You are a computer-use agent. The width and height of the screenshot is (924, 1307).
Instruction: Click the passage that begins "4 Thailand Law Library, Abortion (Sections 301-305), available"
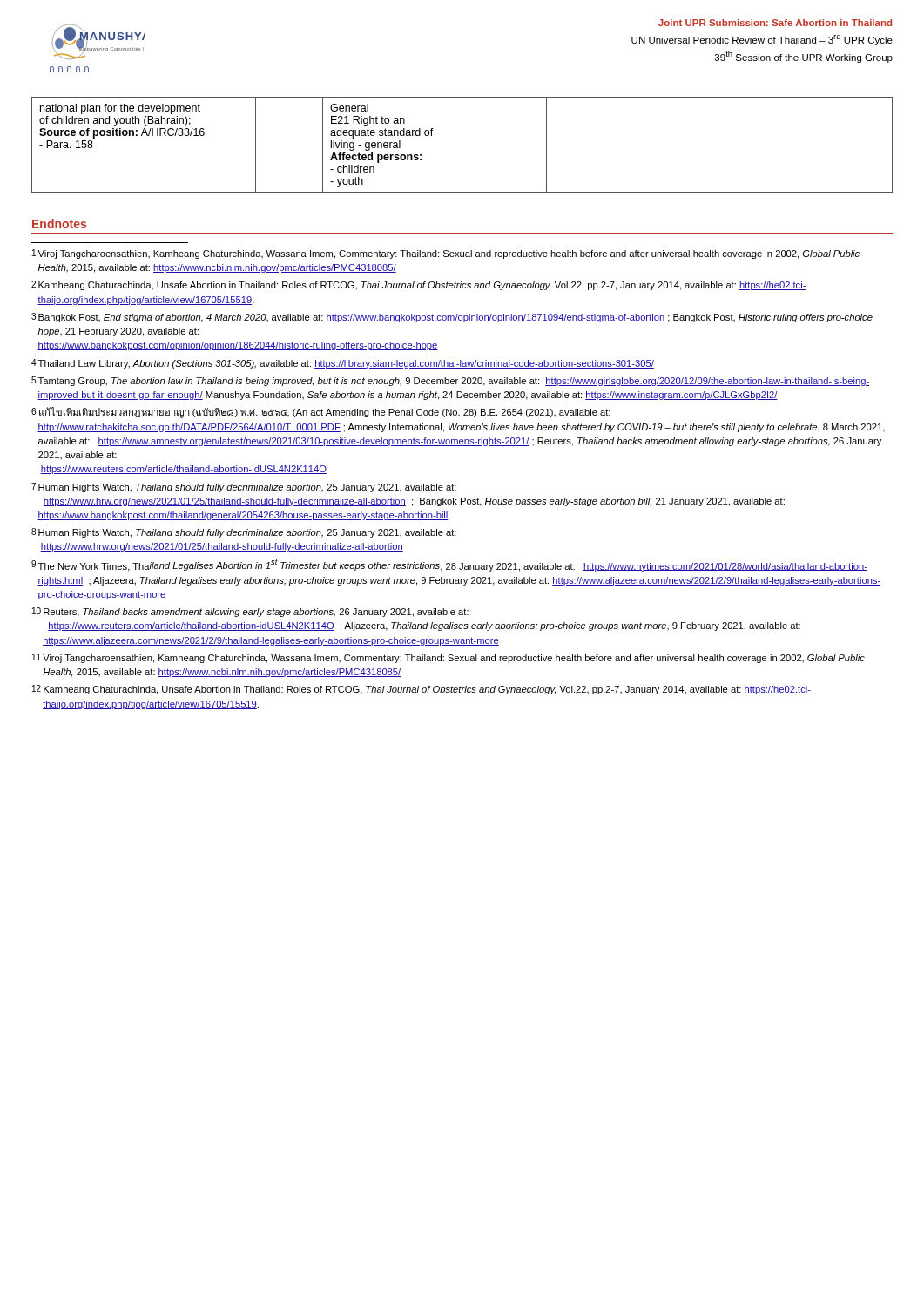click(462, 363)
